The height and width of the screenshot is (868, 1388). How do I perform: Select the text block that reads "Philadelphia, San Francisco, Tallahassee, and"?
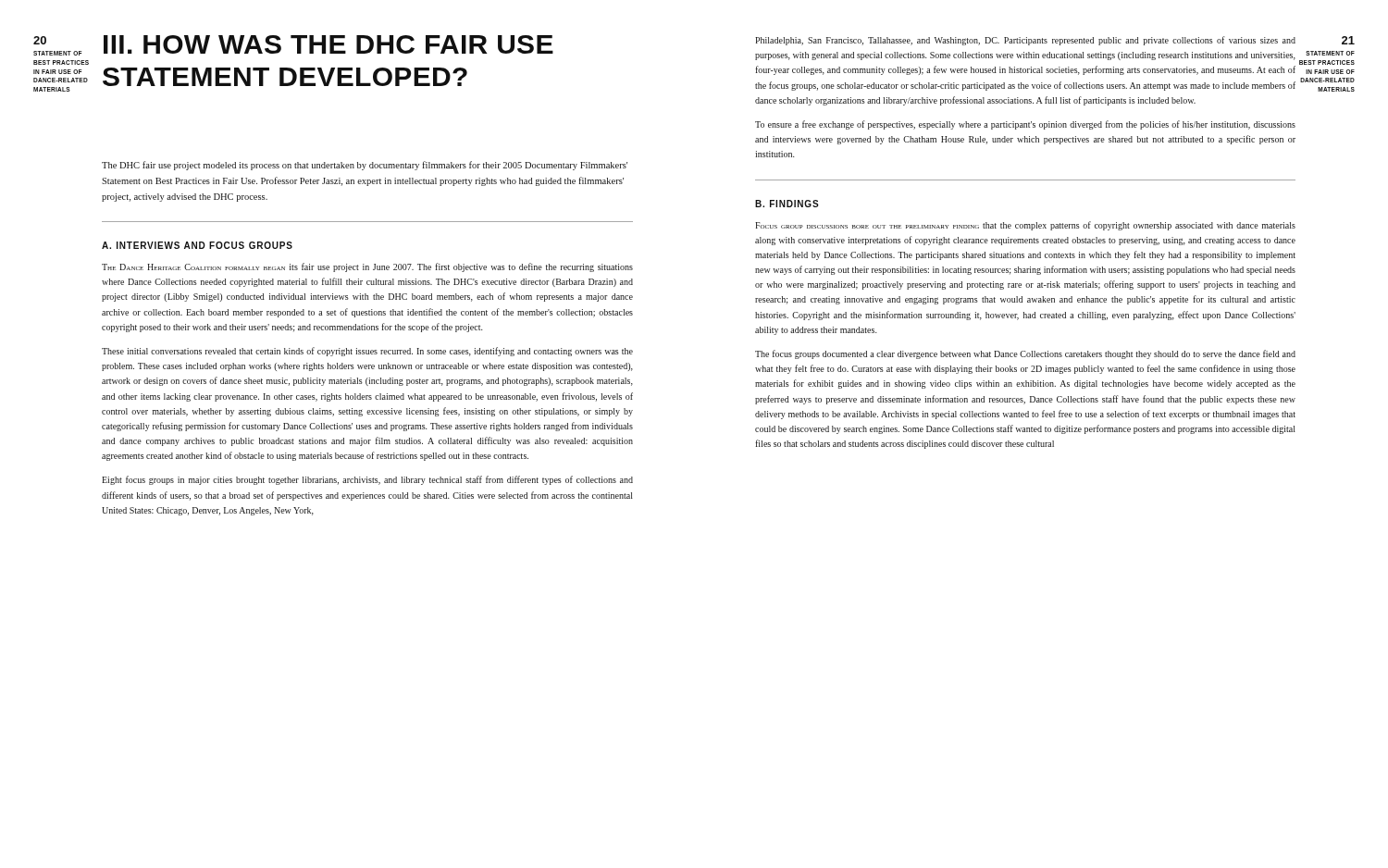click(1025, 71)
